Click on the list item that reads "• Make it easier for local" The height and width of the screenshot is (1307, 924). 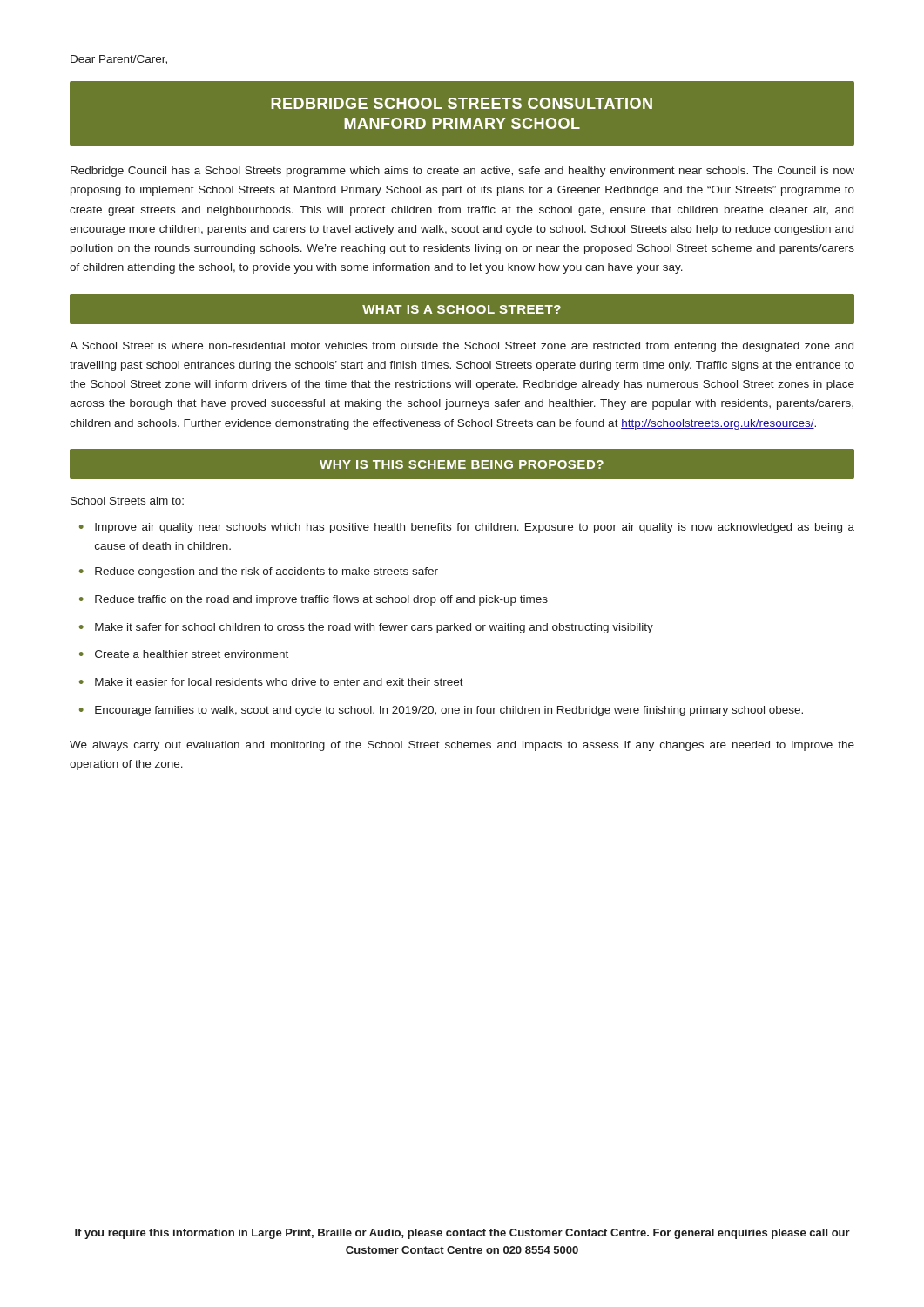[x=466, y=684]
